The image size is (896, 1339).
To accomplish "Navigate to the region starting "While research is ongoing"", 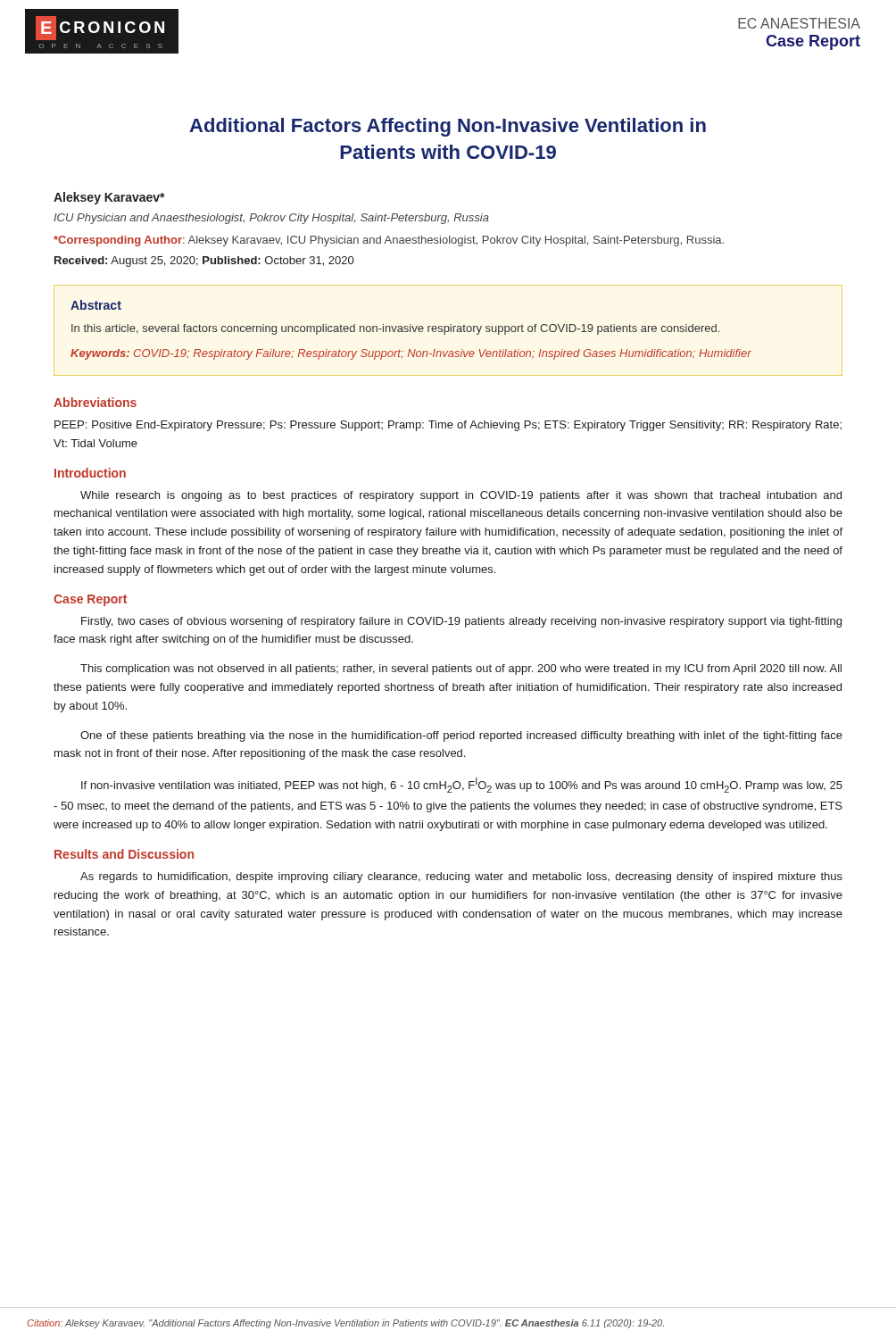I will (x=448, y=532).
